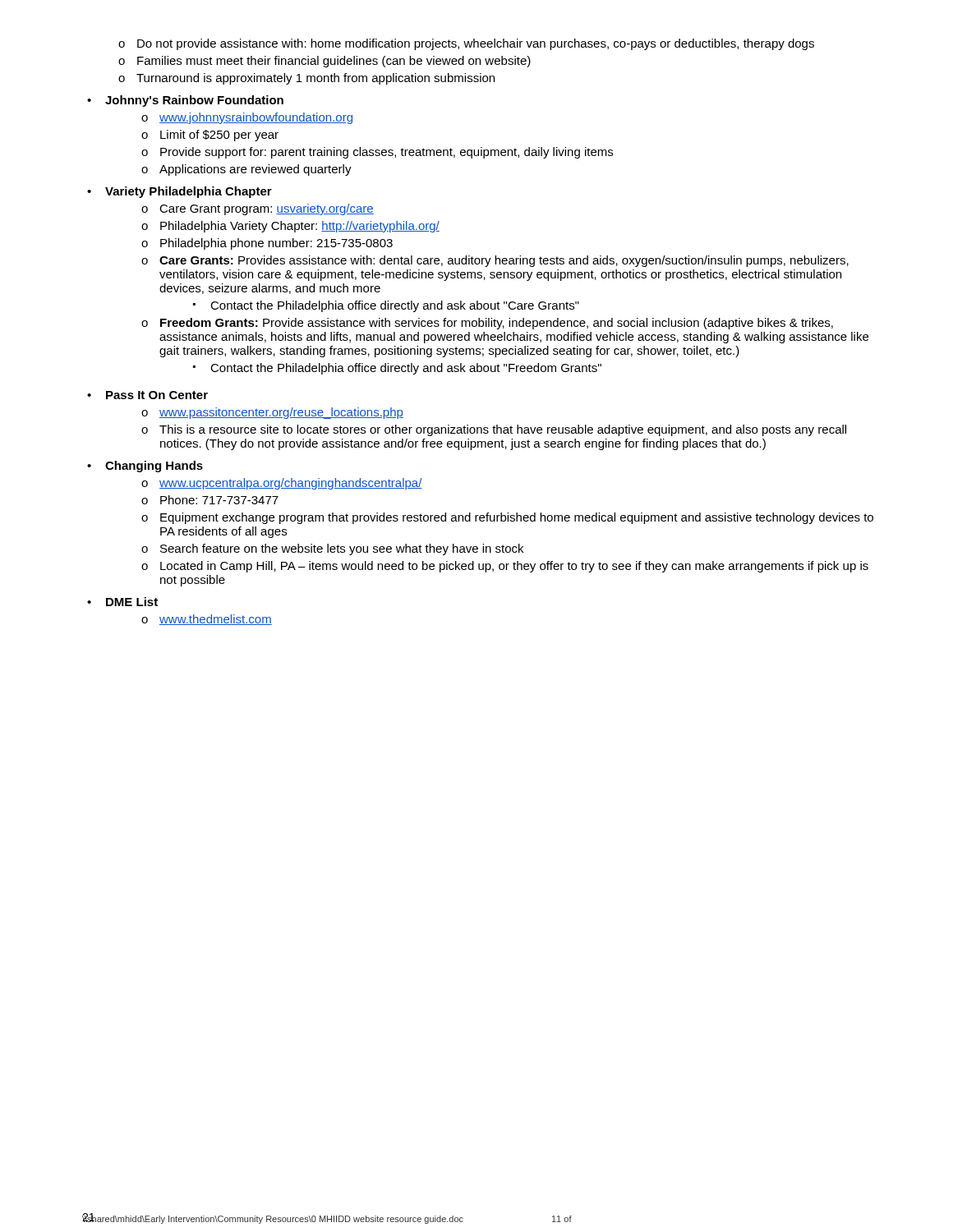Click on the list item that says "DME List www.thedmelist.com"
The width and height of the screenshot is (953, 1232).
pos(132,602)
